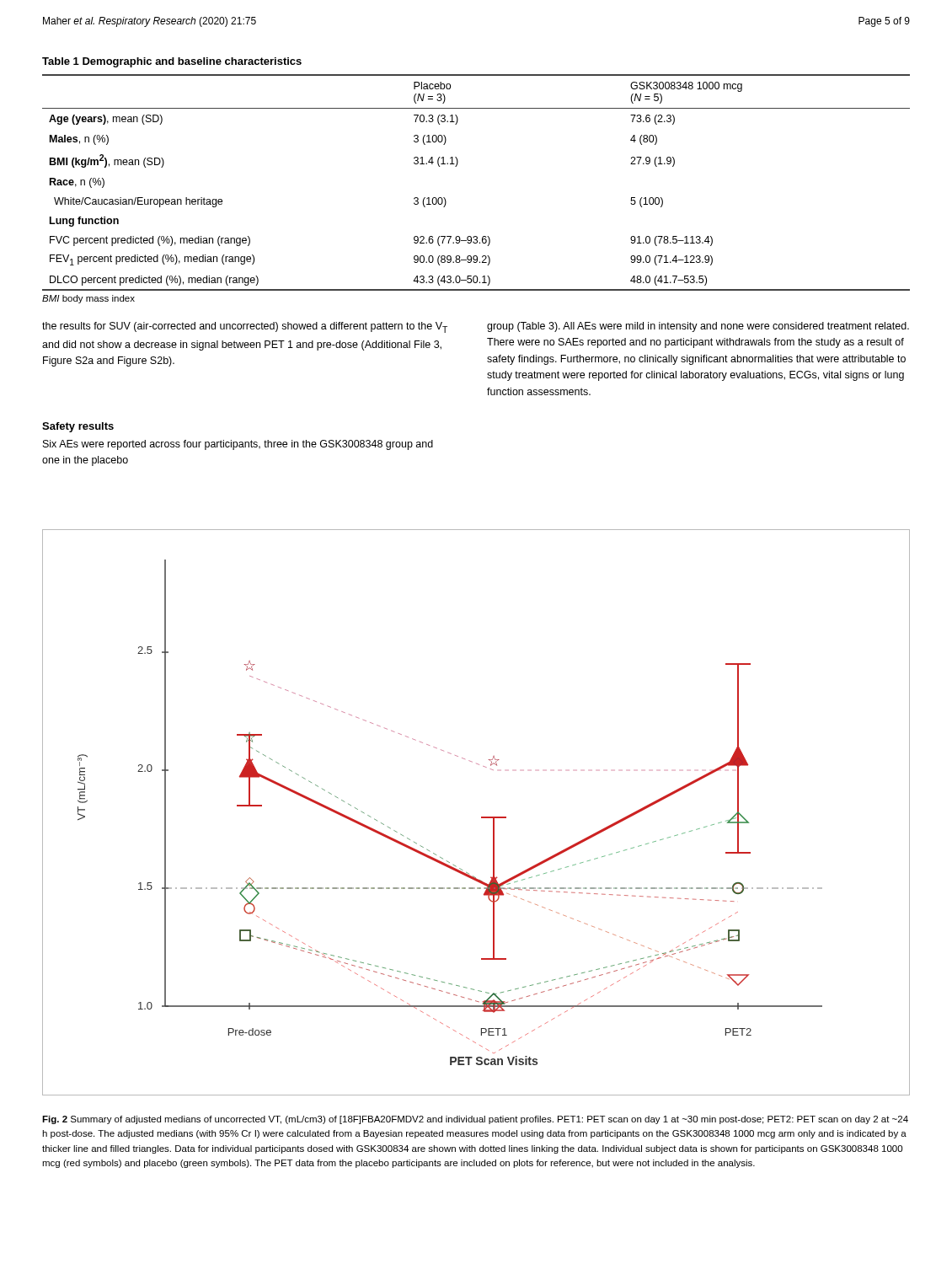Click on the block starting "the results for SUV (air-corrected and uncorrected) showed"
Viewport: 952px width, 1264px height.
[245, 343]
